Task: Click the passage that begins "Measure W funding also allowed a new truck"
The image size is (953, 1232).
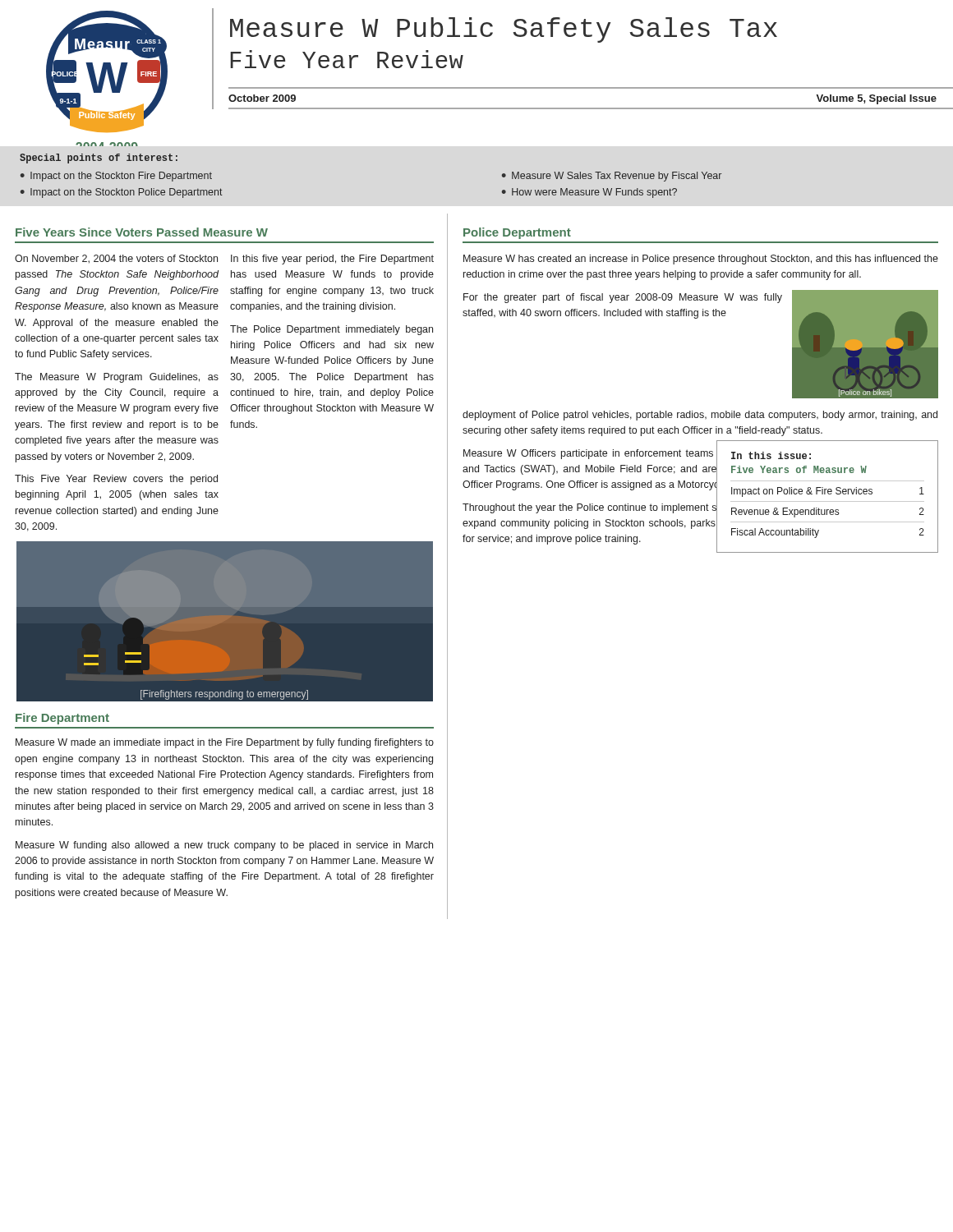Action: coord(224,869)
